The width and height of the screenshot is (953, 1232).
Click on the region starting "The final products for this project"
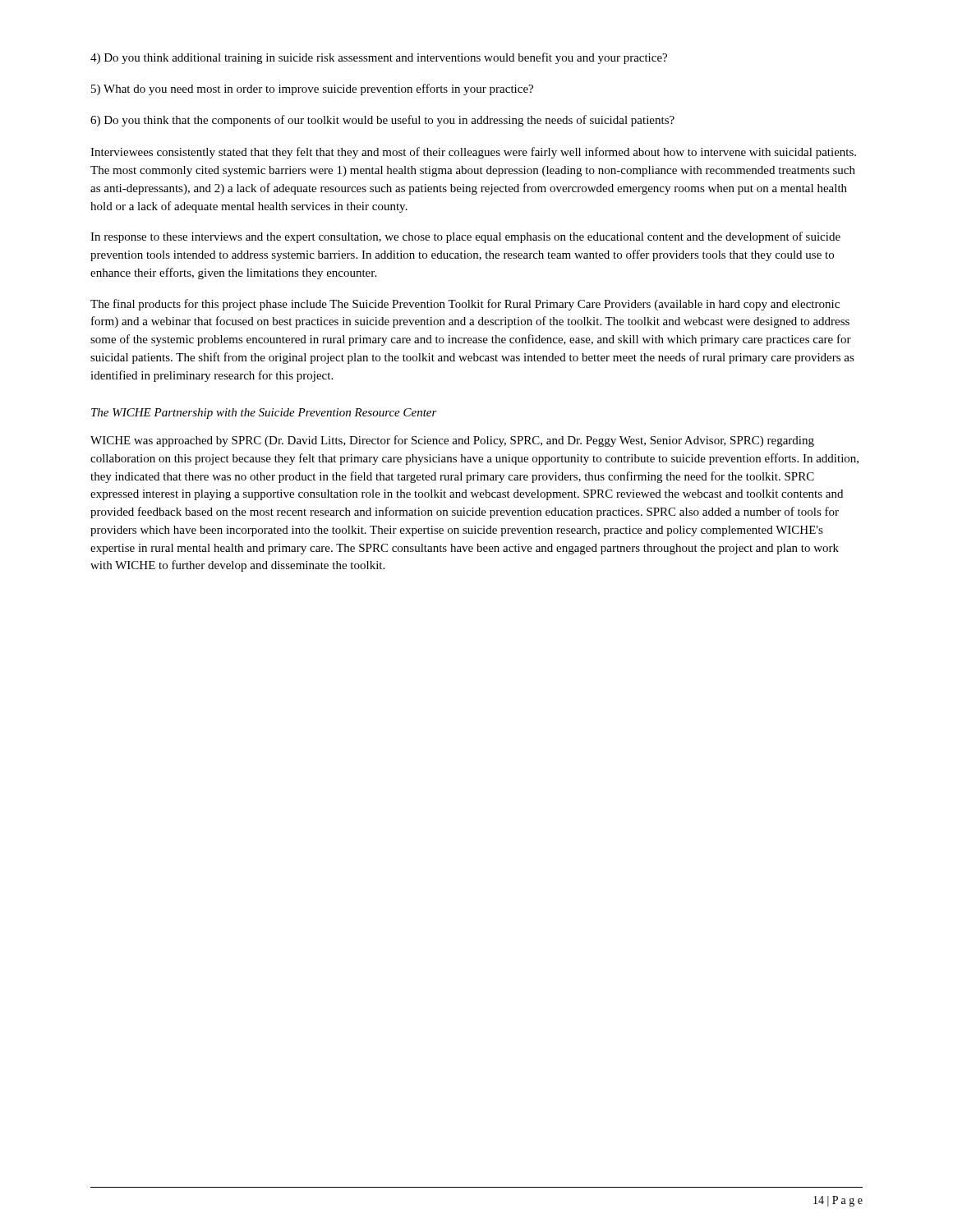click(472, 339)
